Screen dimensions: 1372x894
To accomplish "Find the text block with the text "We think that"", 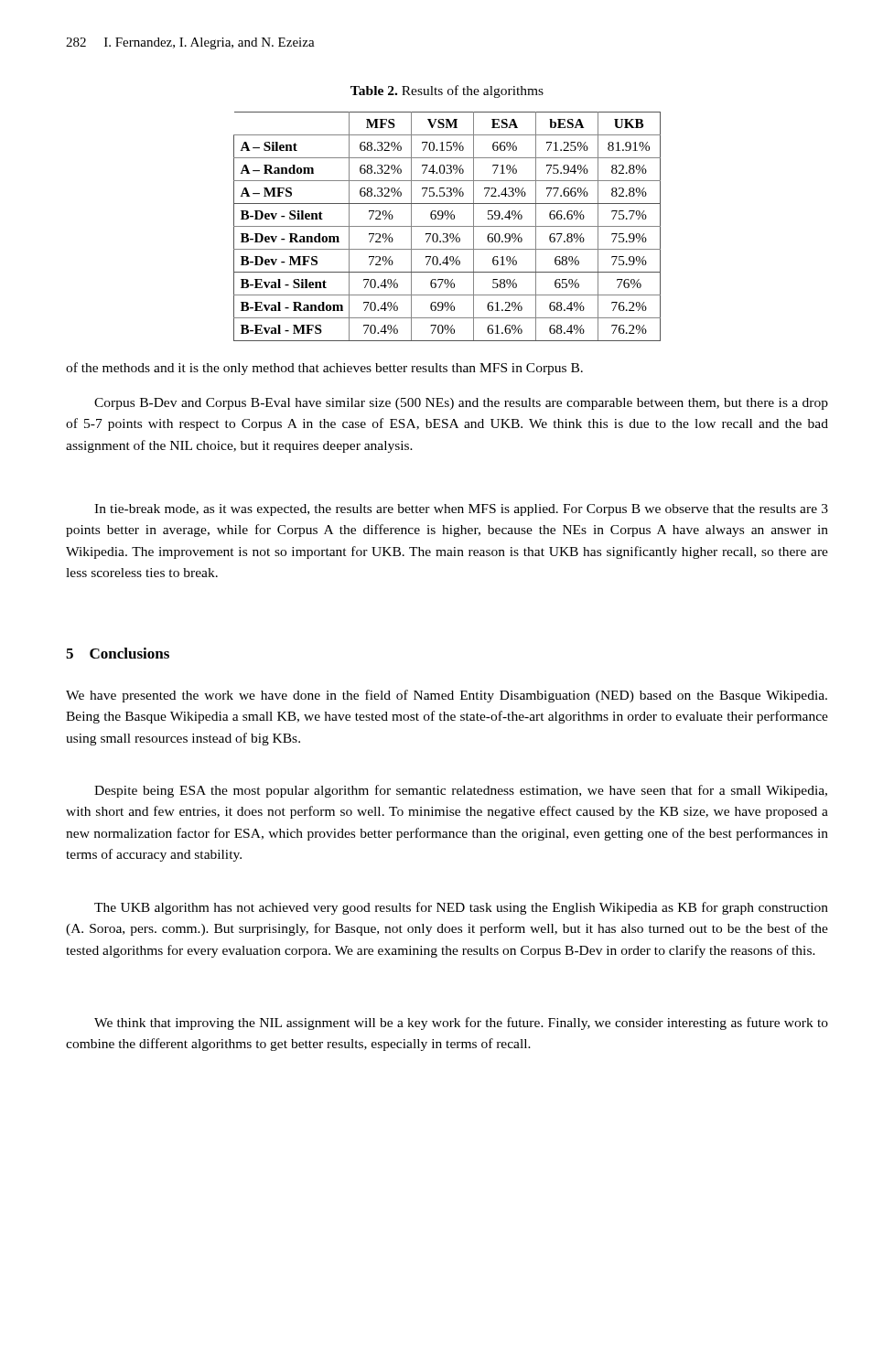I will pos(447,1033).
